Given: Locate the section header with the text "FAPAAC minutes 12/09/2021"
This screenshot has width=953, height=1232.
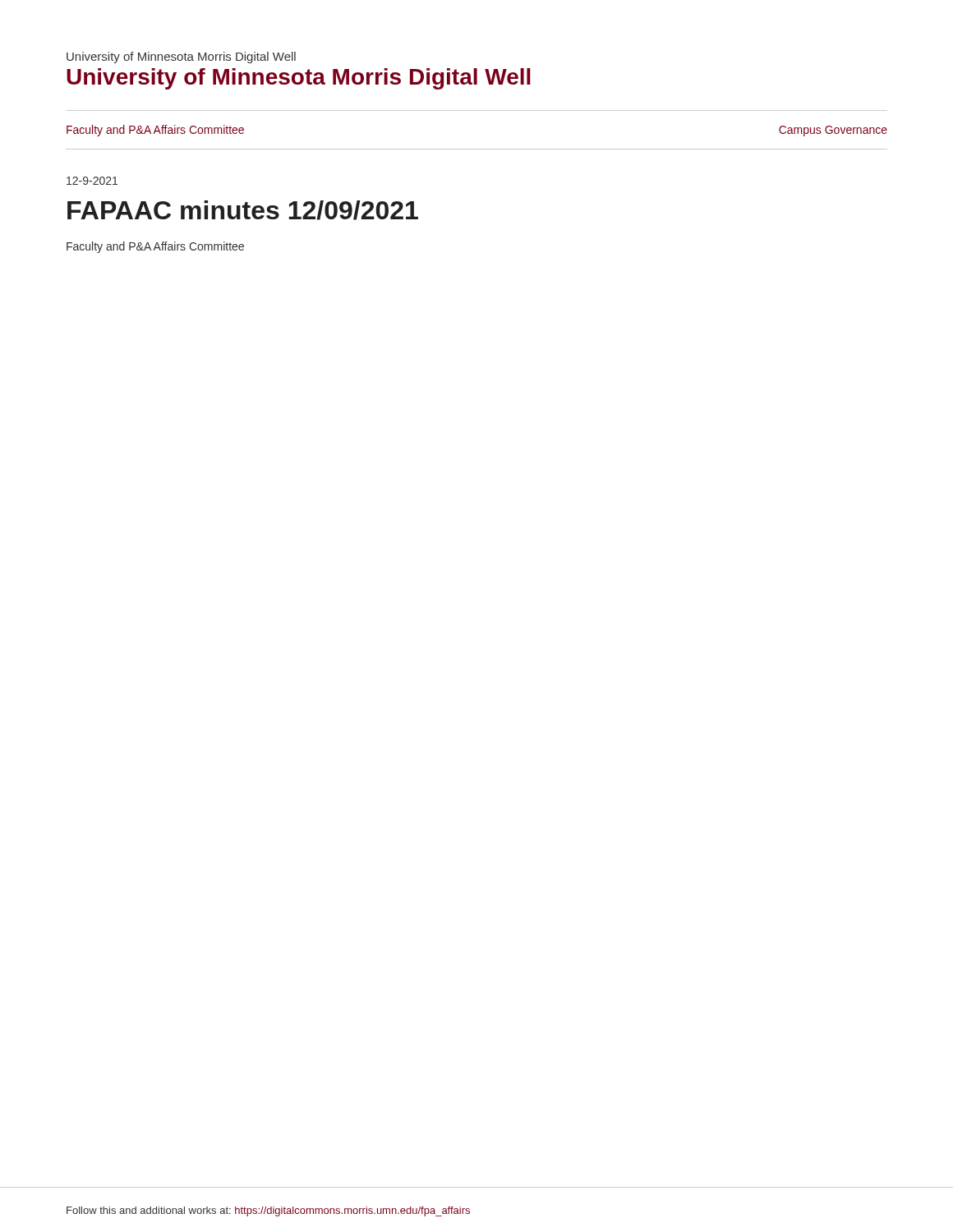Looking at the screenshot, I should [x=243, y=210].
